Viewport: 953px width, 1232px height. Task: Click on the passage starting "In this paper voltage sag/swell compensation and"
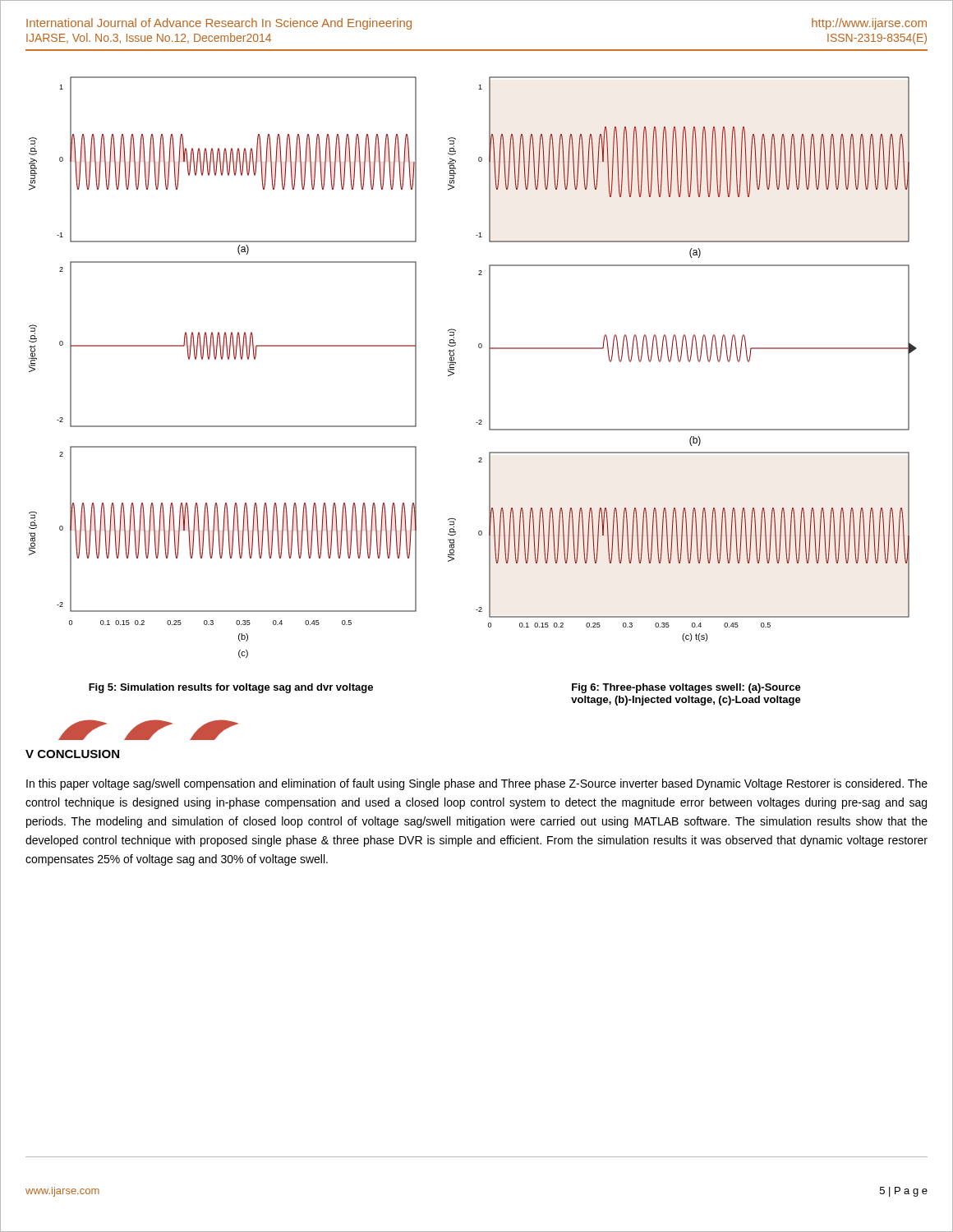pyautogui.click(x=476, y=821)
